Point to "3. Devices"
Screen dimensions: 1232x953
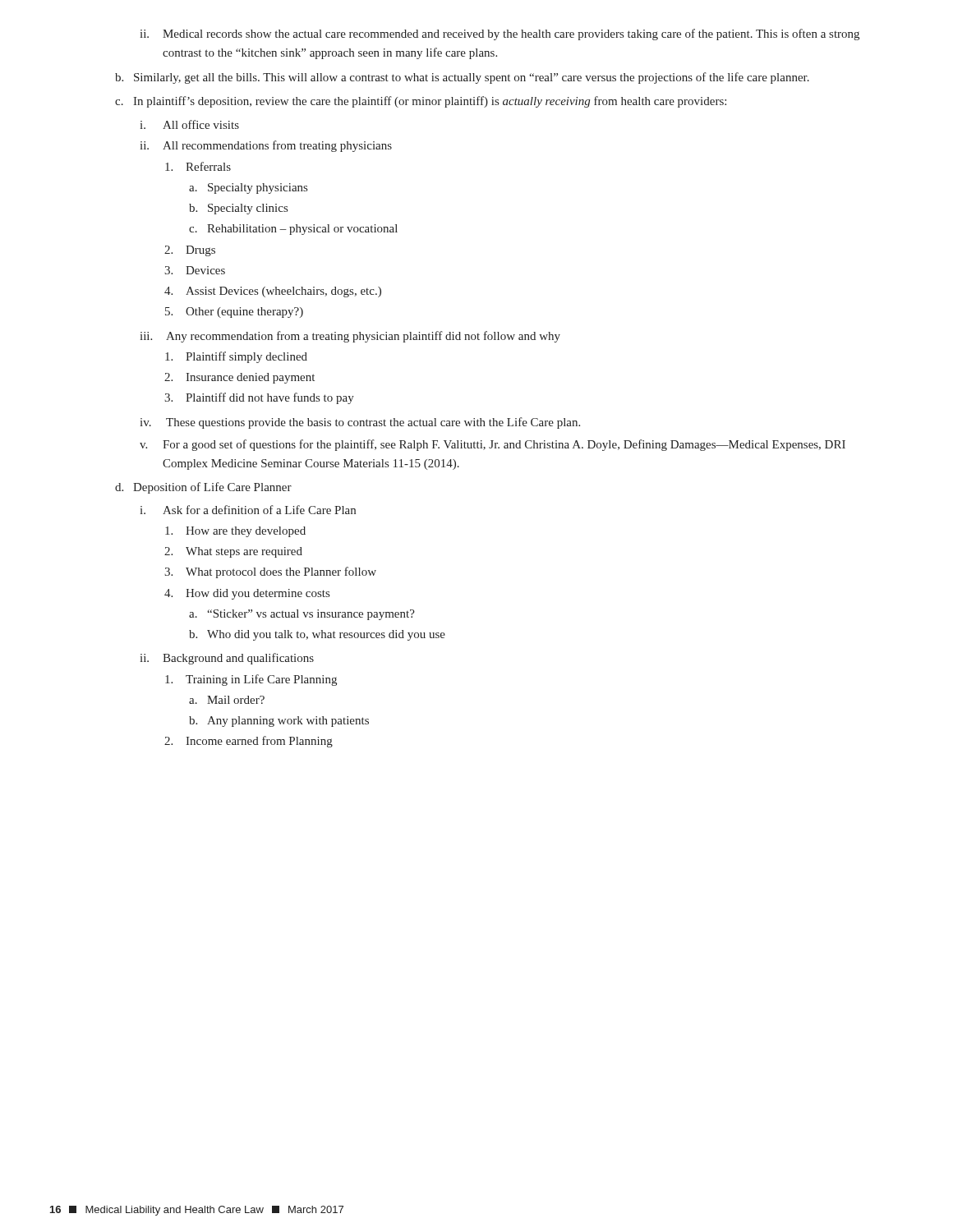tap(195, 270)
